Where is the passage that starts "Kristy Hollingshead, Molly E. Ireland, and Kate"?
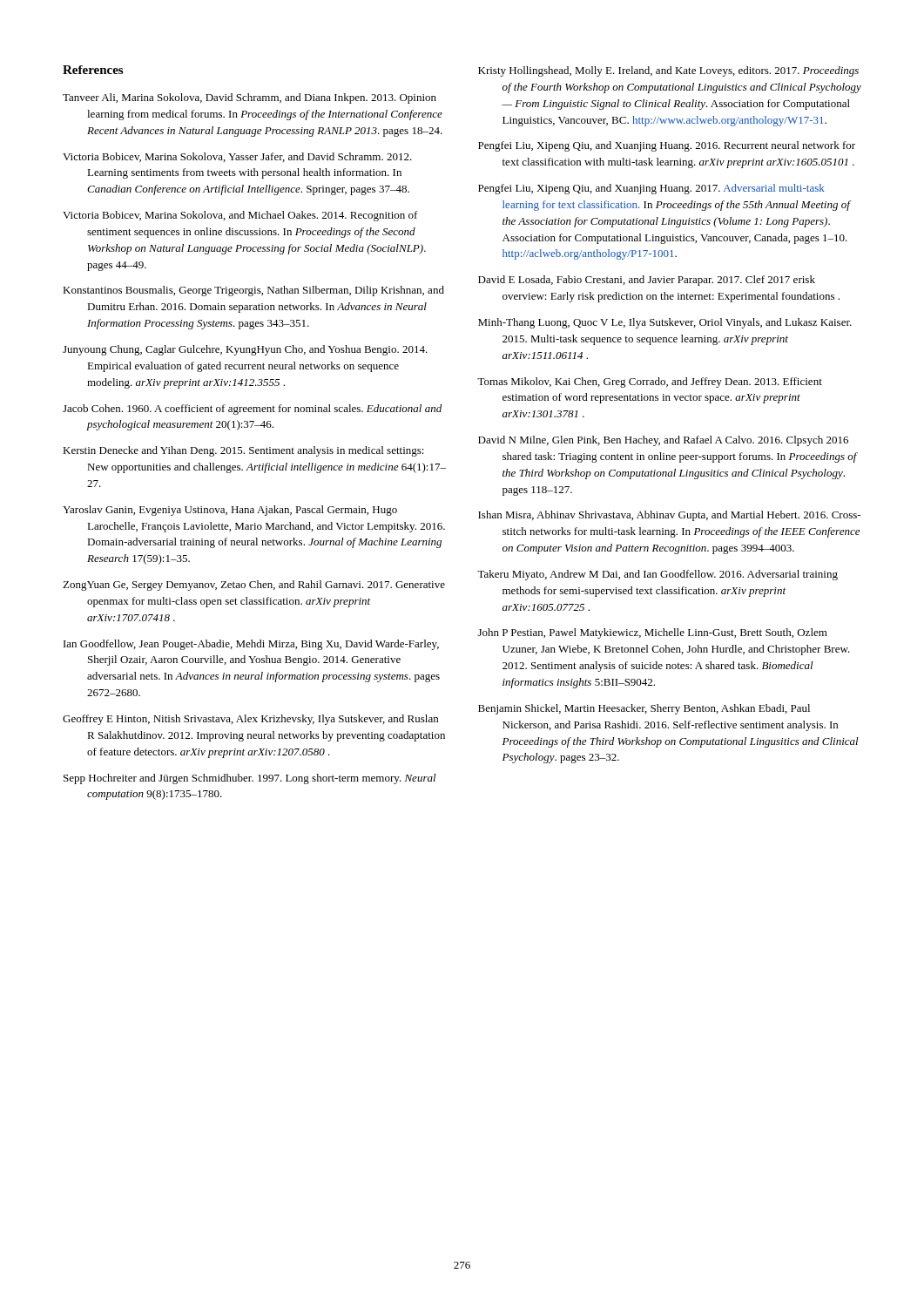This screenshot has height=1307, width=924. coord(669,95)
